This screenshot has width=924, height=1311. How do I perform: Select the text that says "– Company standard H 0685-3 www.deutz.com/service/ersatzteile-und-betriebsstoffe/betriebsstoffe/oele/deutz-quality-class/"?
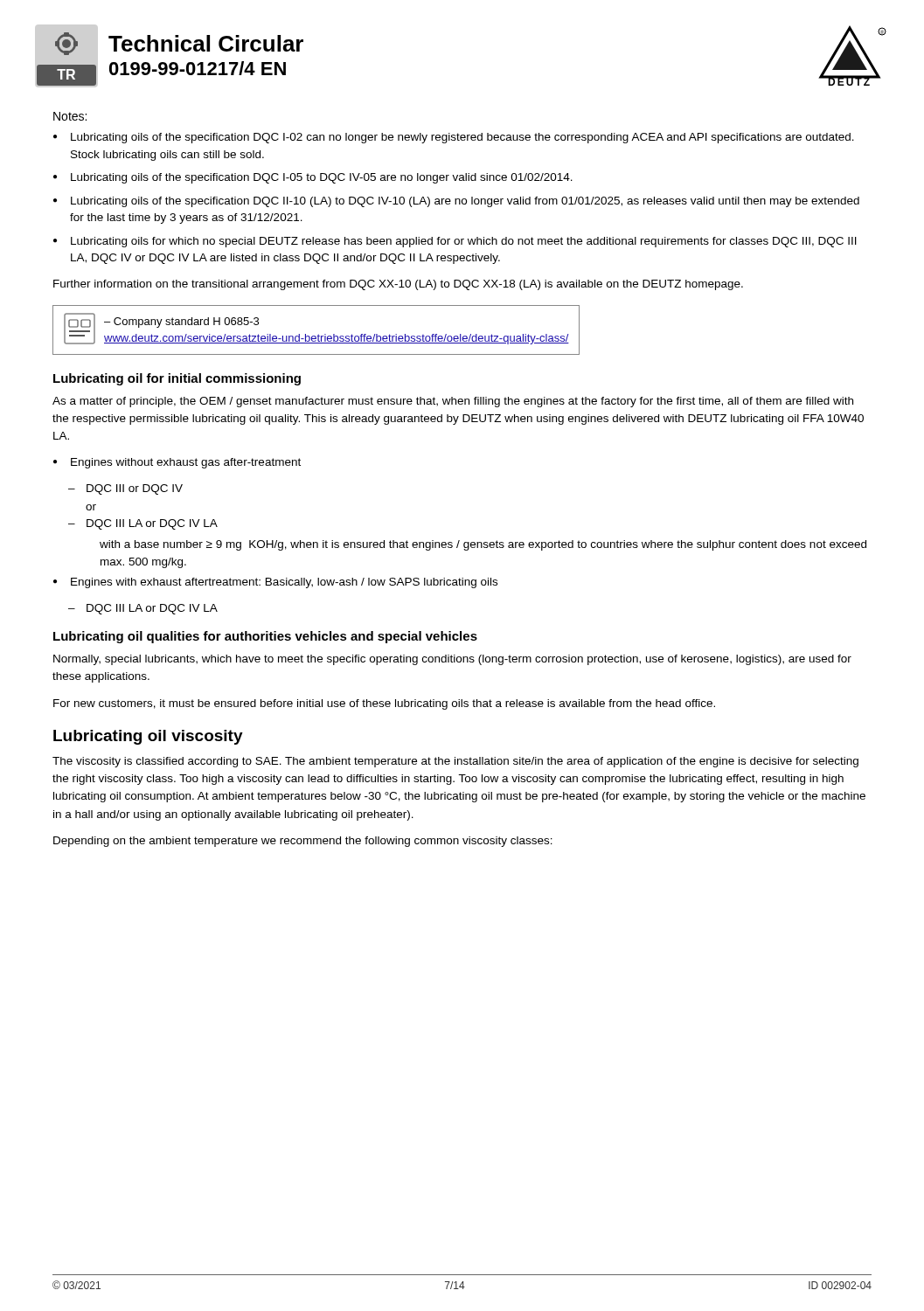point(316,329)
